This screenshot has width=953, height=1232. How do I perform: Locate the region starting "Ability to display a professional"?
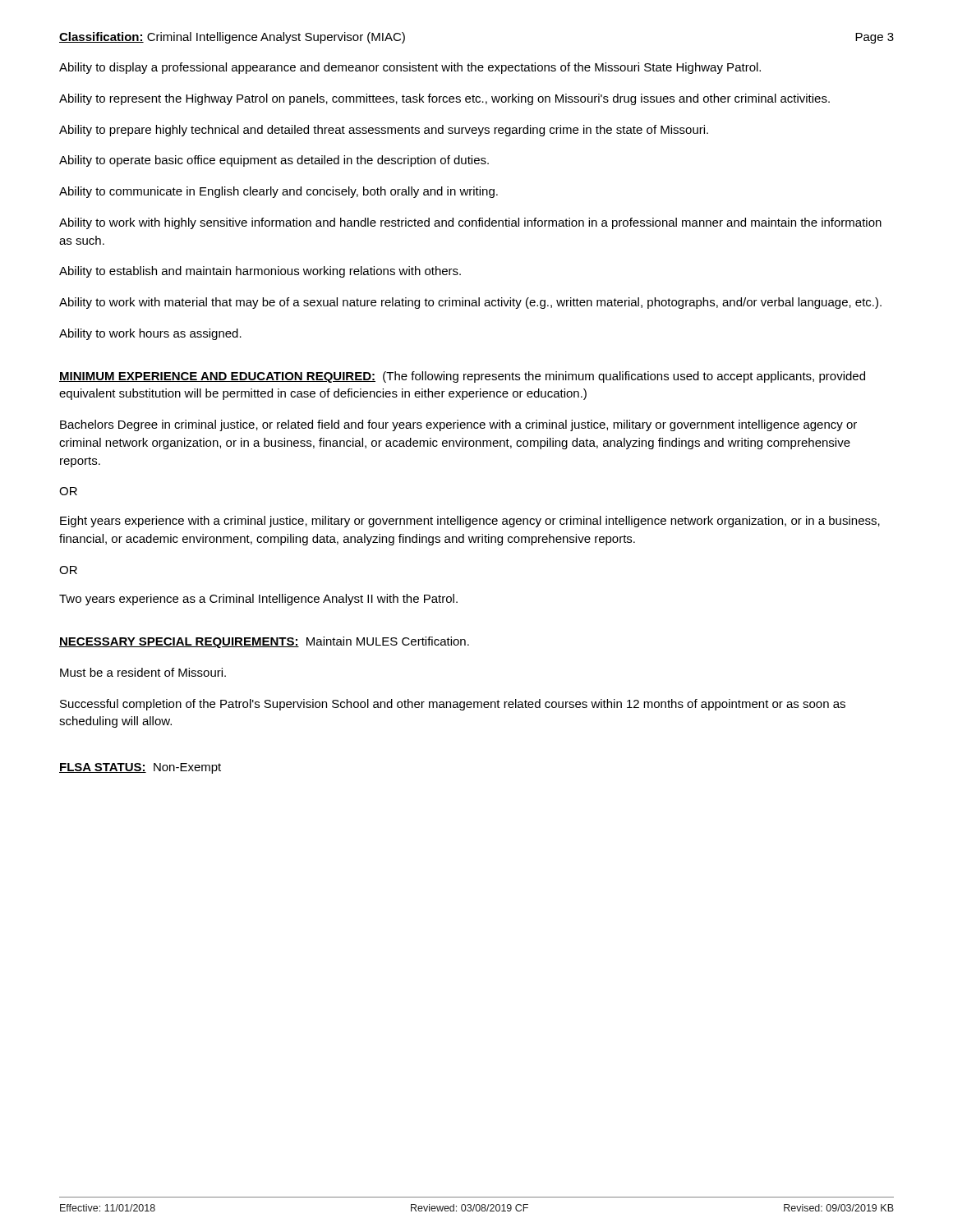411,67
